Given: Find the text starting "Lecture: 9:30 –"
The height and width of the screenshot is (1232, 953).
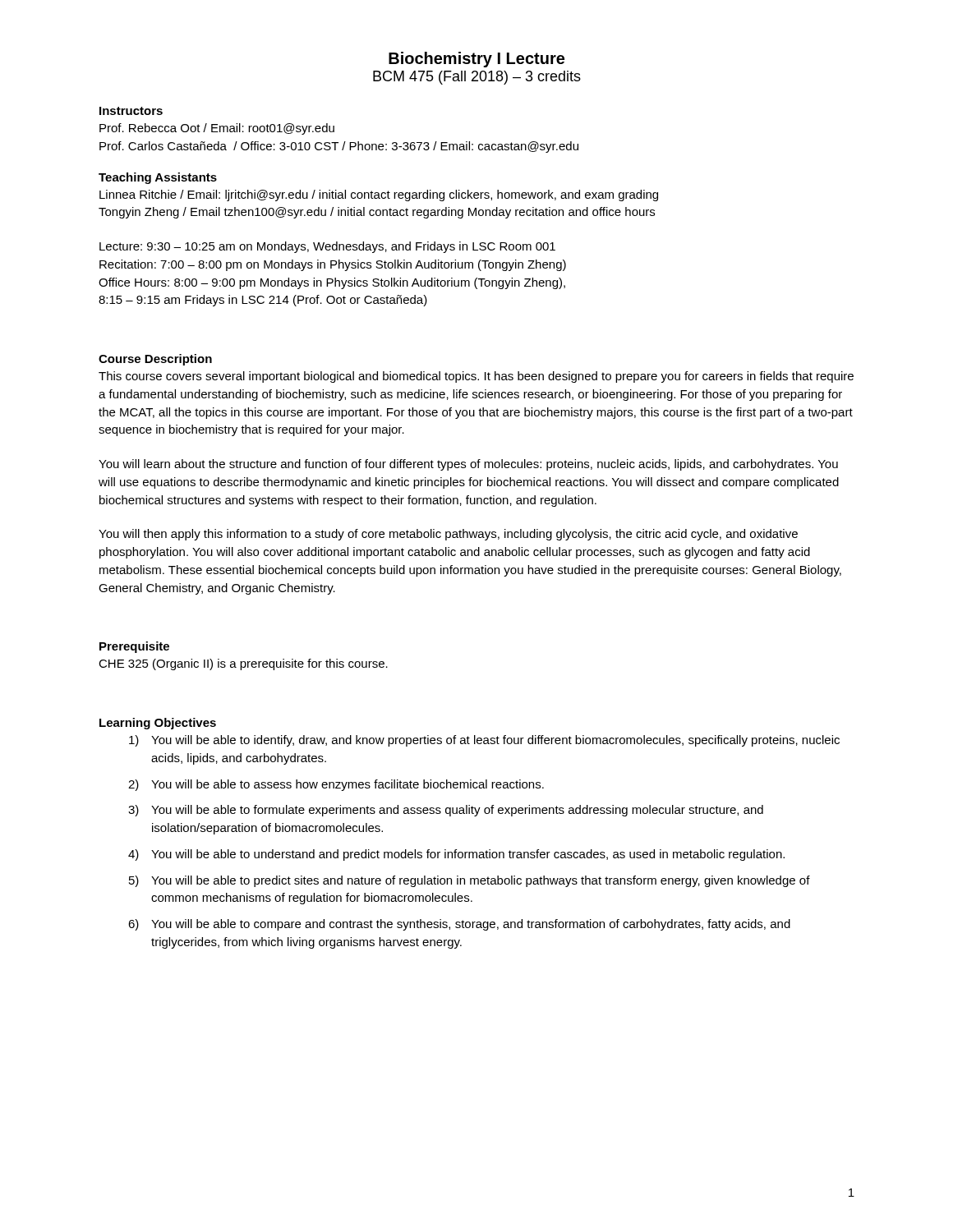Looking at the screenshot, I should [333, 273].
